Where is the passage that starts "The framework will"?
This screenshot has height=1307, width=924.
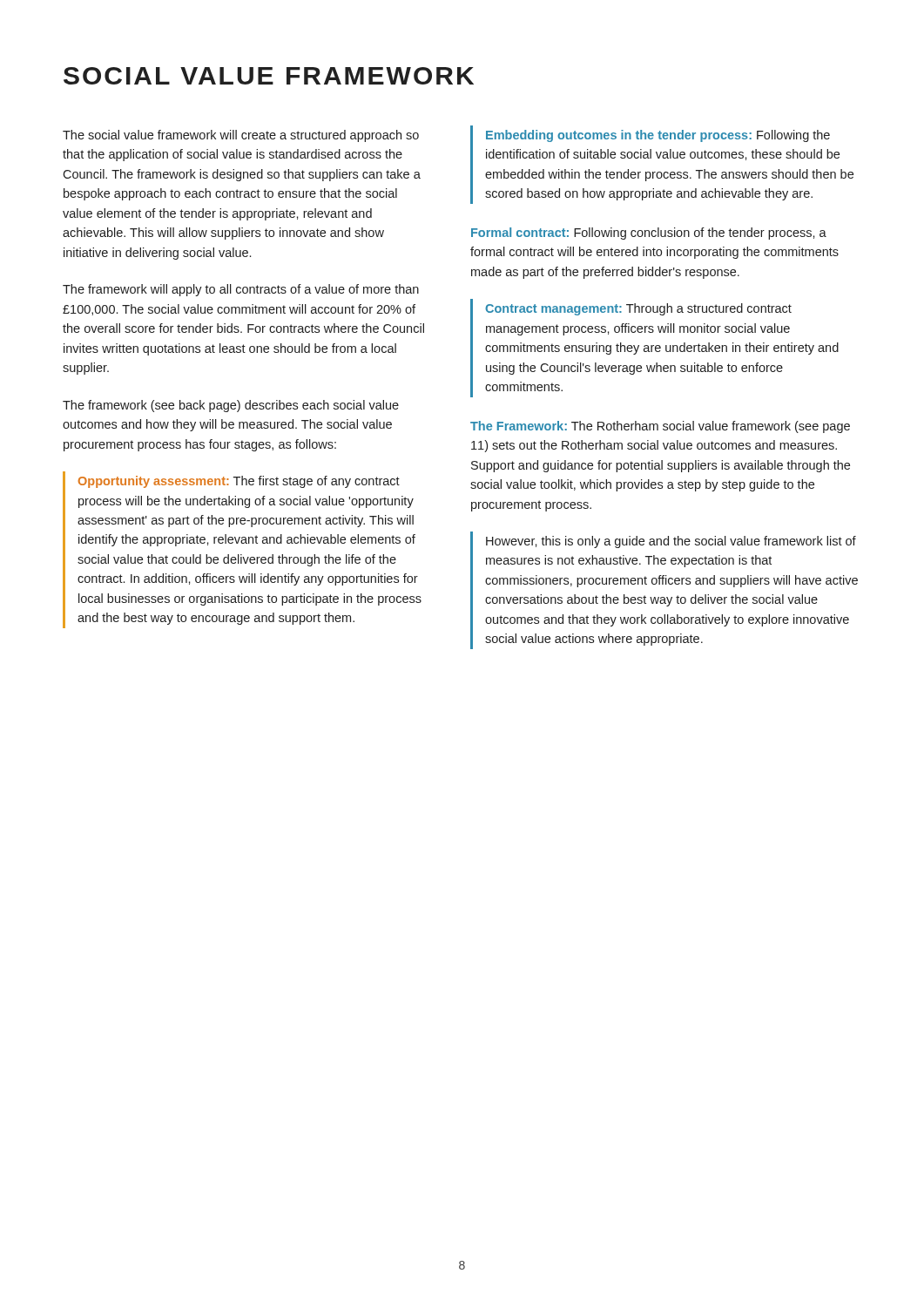coord(246,329)
